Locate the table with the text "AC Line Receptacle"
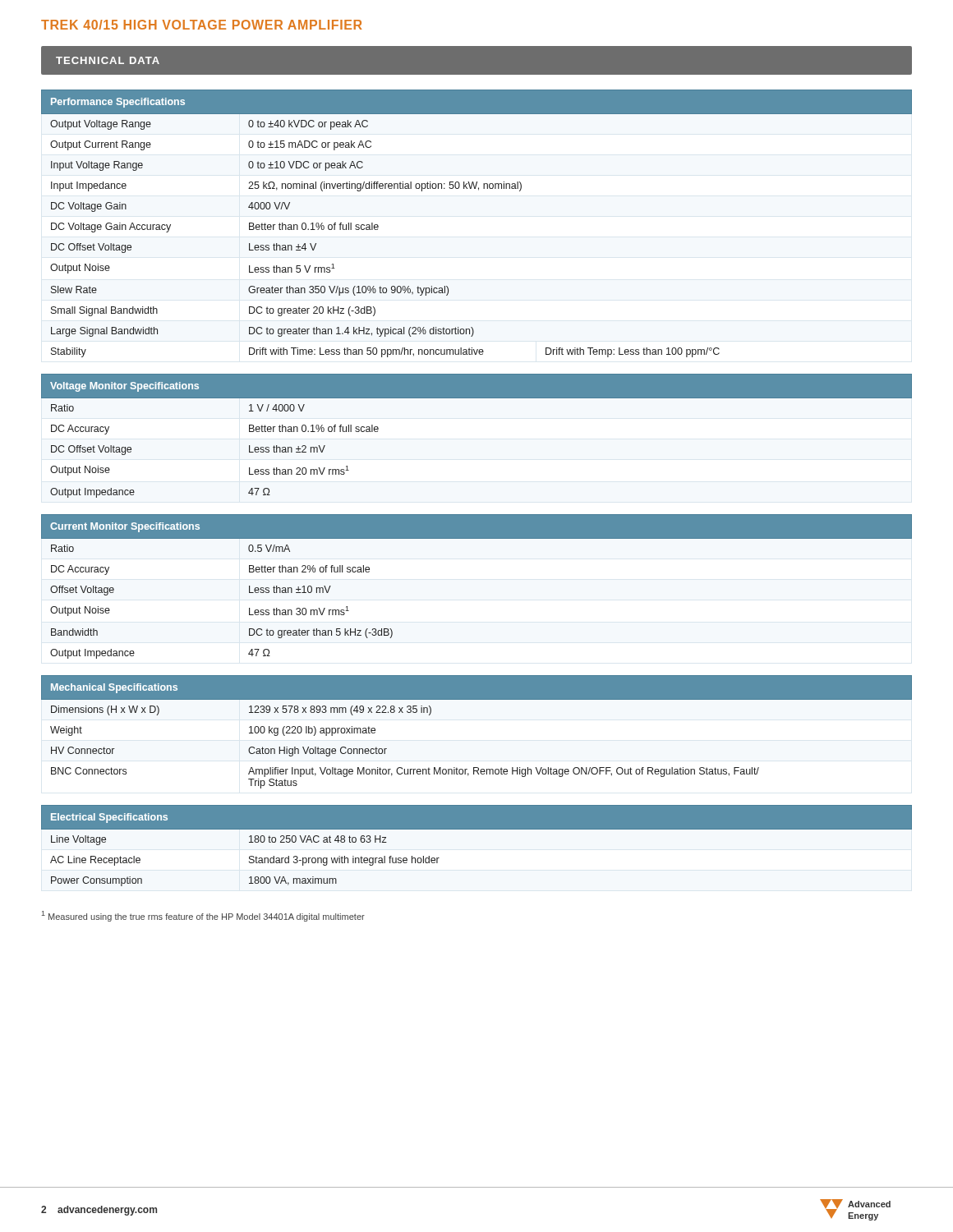The width and height of the screenshot is (953, 1232). pyautogui.click(x=476, y=848)
